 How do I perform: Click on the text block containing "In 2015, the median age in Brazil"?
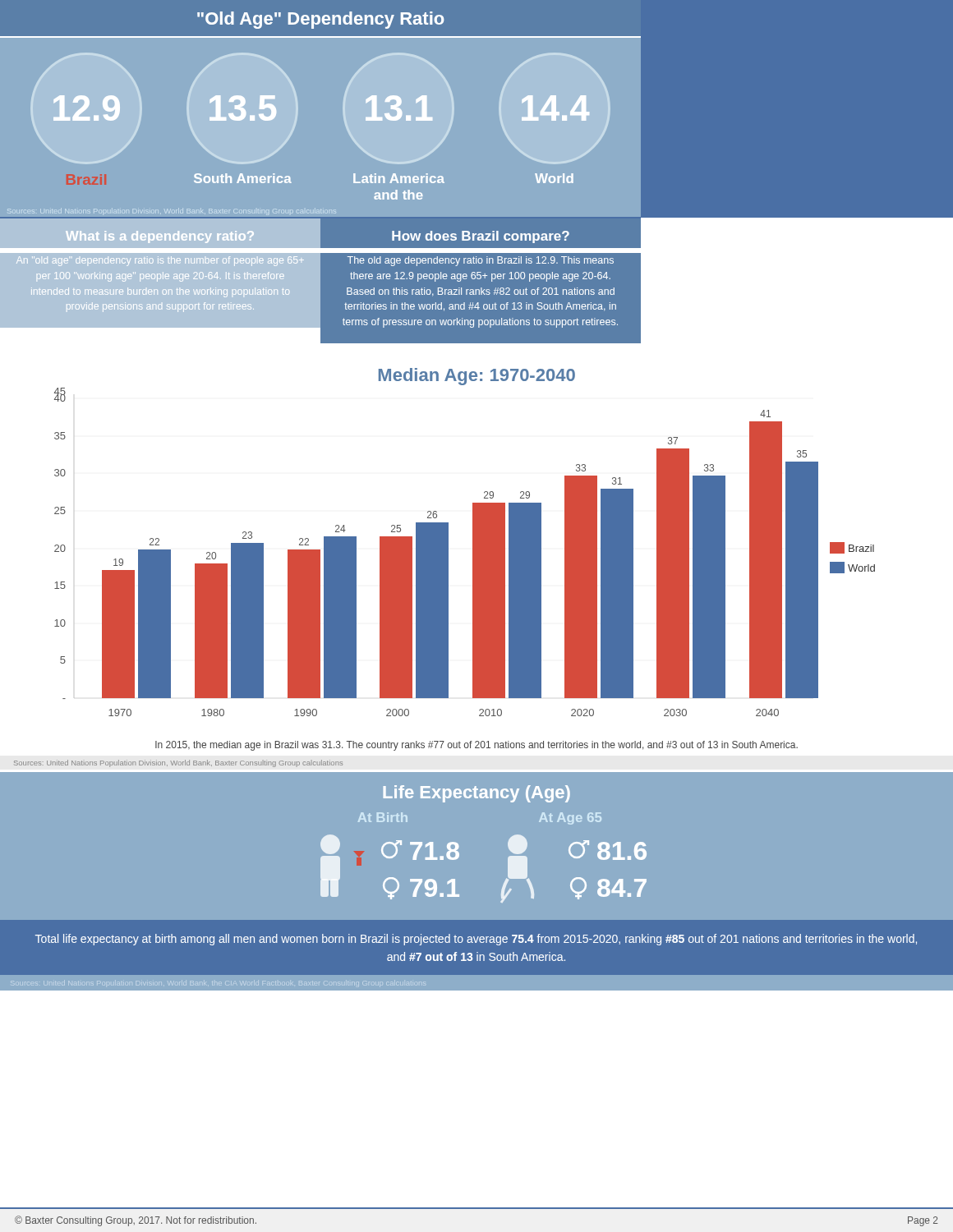pos(476,745)
